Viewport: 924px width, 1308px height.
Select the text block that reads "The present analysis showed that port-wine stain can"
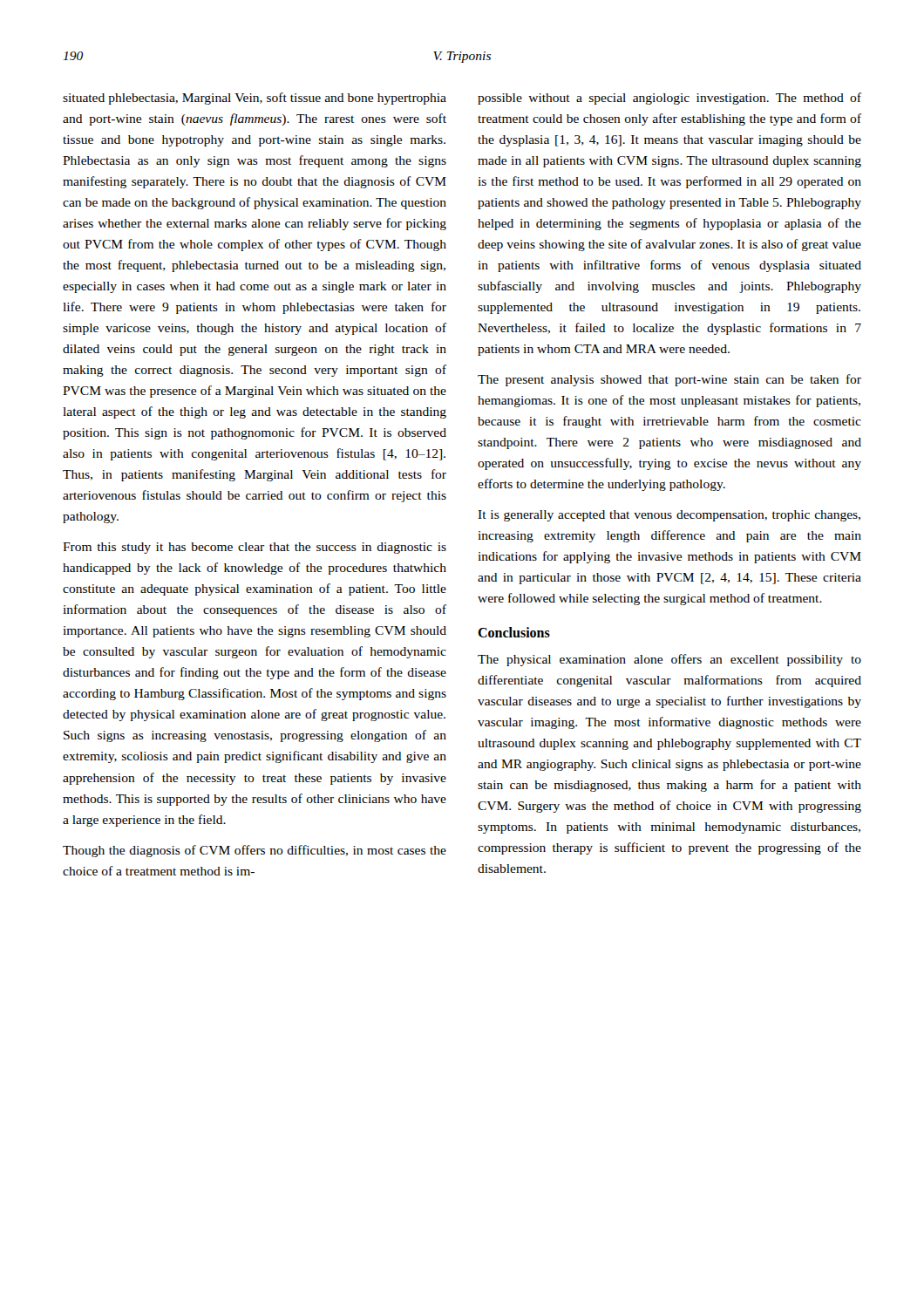669,432
